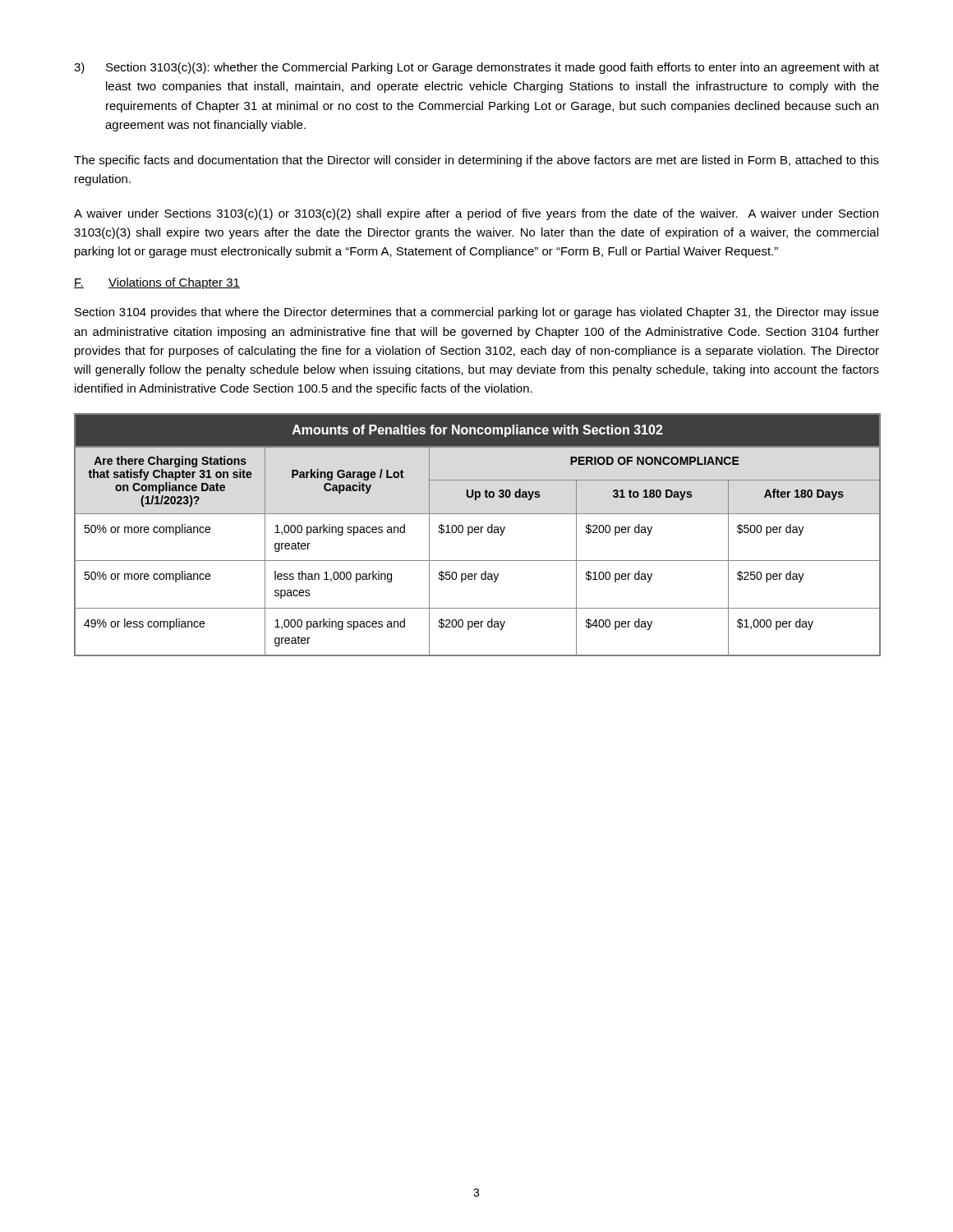Image resolution: width=953 pixels, height=1232 pixels.
Task: Click on the text block that reads "A waiver under Sections 3103(c)(1) or 3103(c)(2)"
Action: coord(476,232)
